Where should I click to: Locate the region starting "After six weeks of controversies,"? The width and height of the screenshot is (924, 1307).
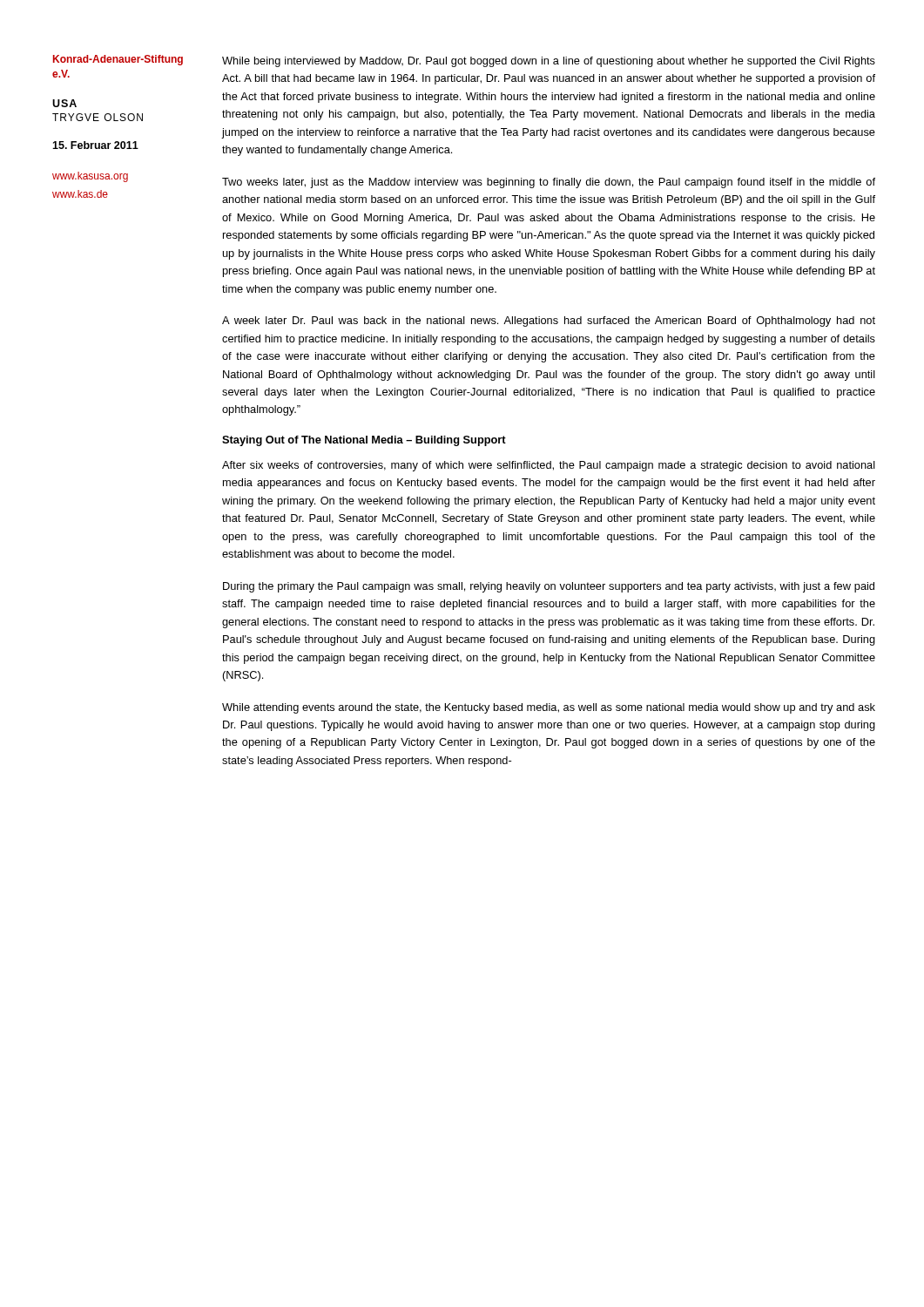tap(549, 509)
